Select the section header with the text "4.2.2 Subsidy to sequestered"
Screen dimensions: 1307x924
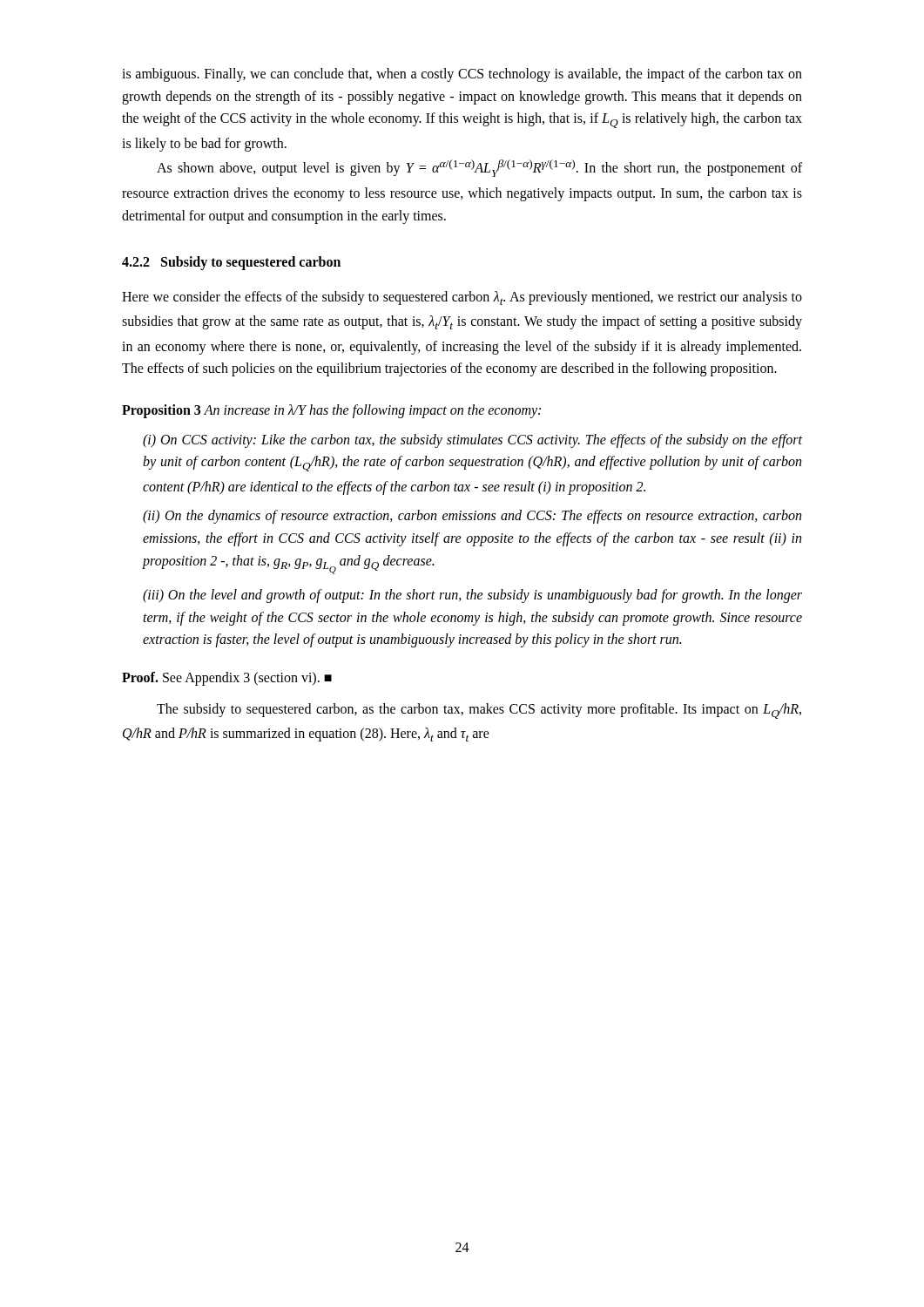231,262
